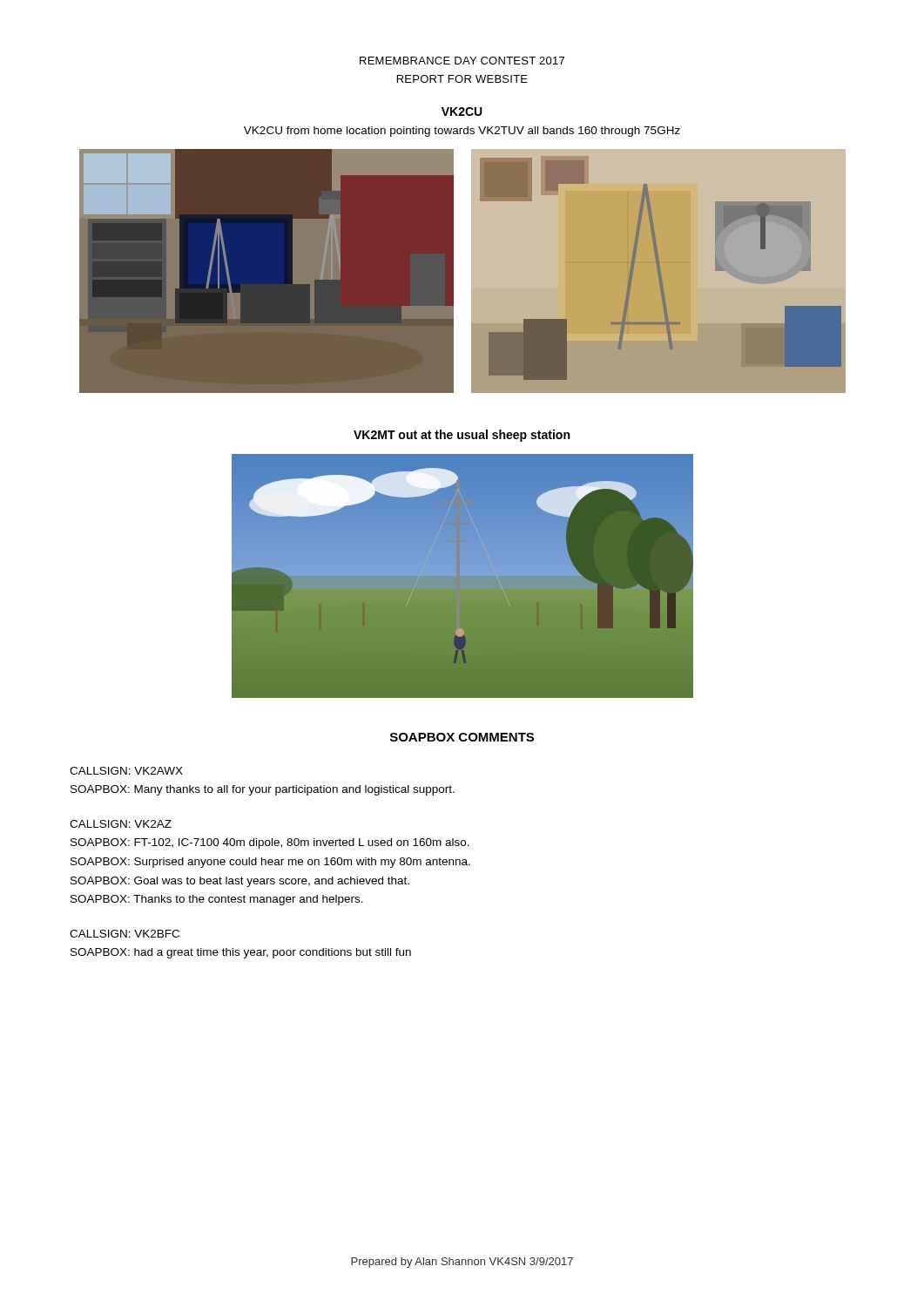The image size is (924, 1307).
Task: Click where it says "SOAPBOX COMMENTS"
Action: (462, 736)
